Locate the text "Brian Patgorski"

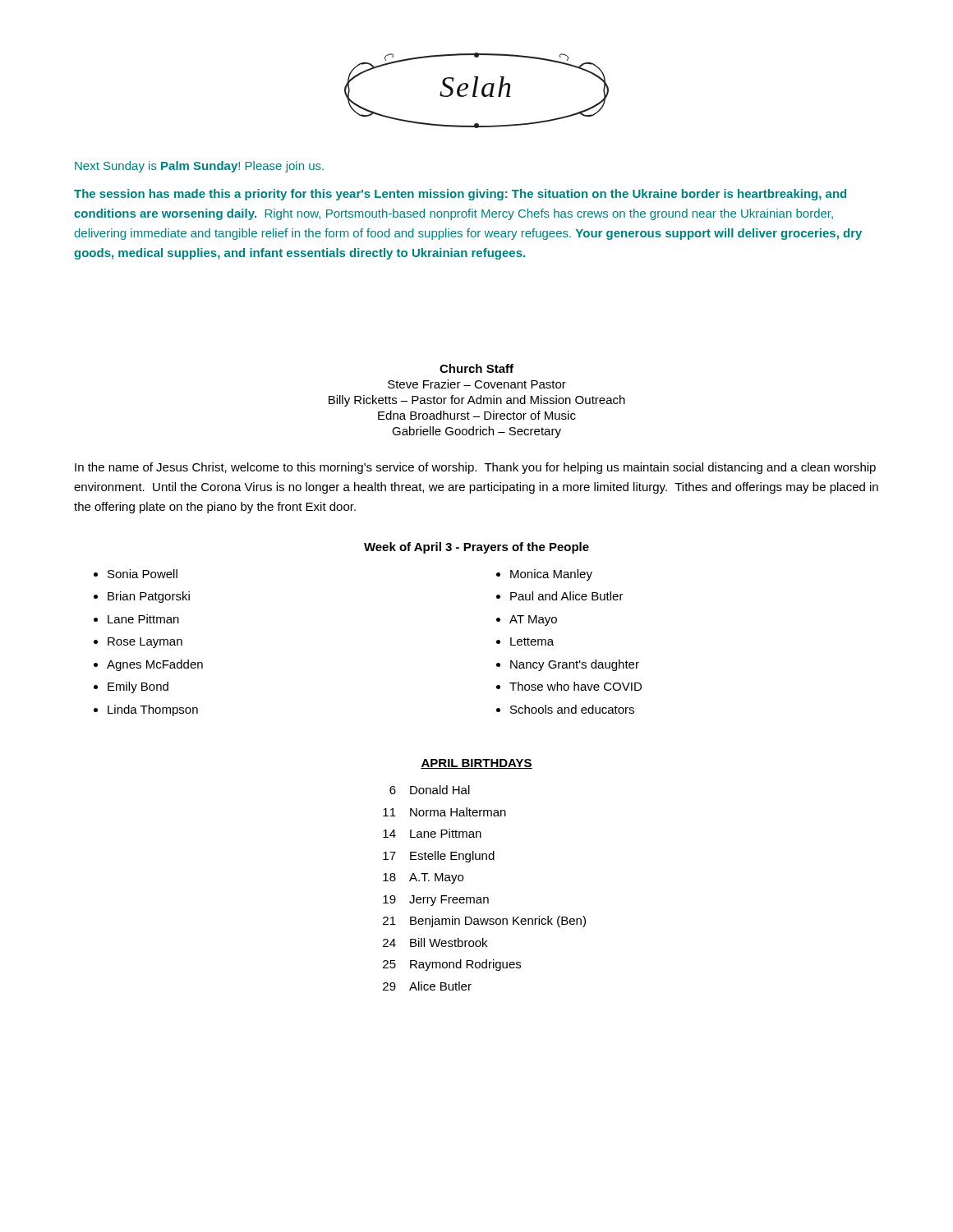(149, 596)
